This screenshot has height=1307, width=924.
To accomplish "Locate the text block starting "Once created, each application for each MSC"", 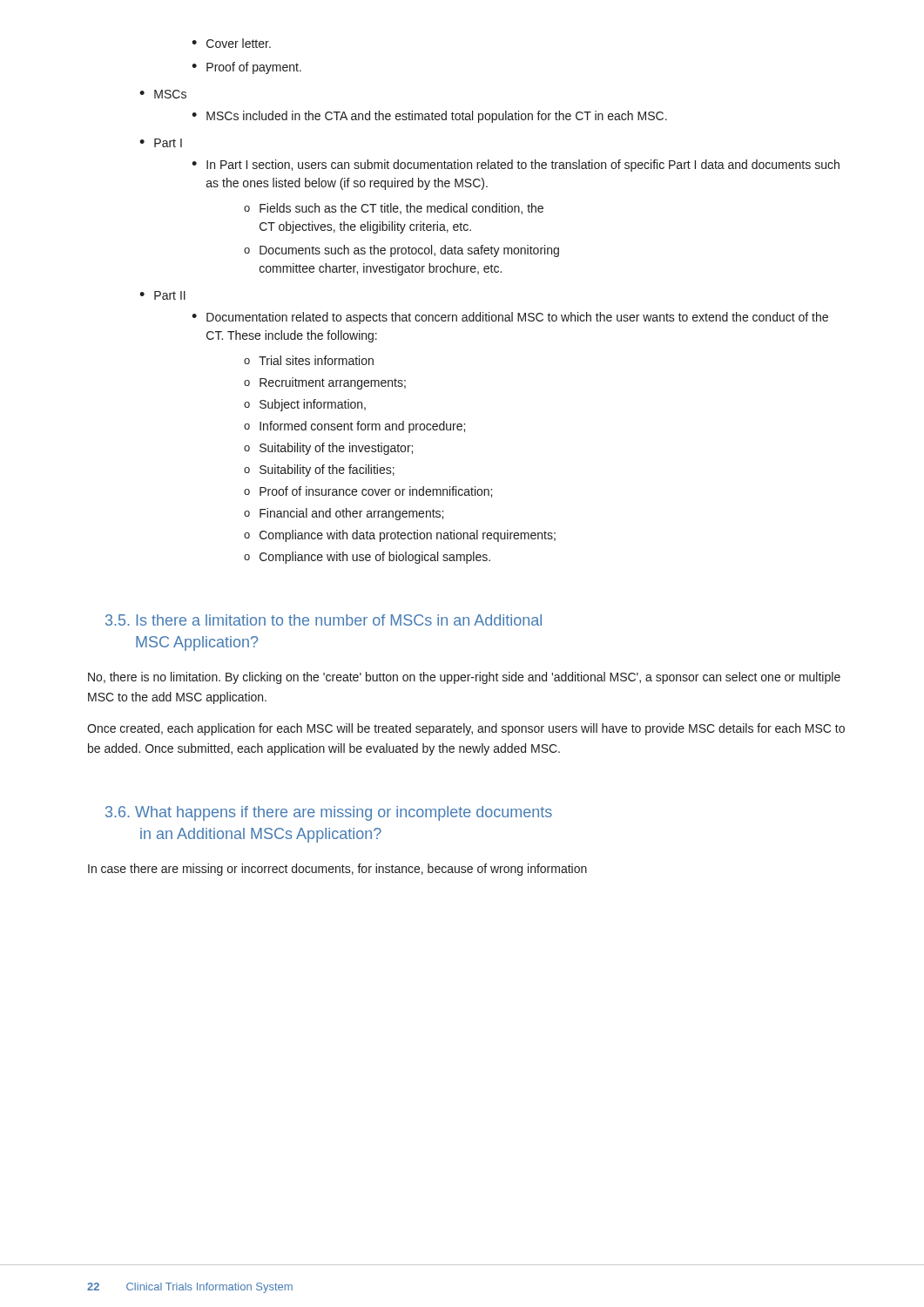I will (x=466, y=738).
